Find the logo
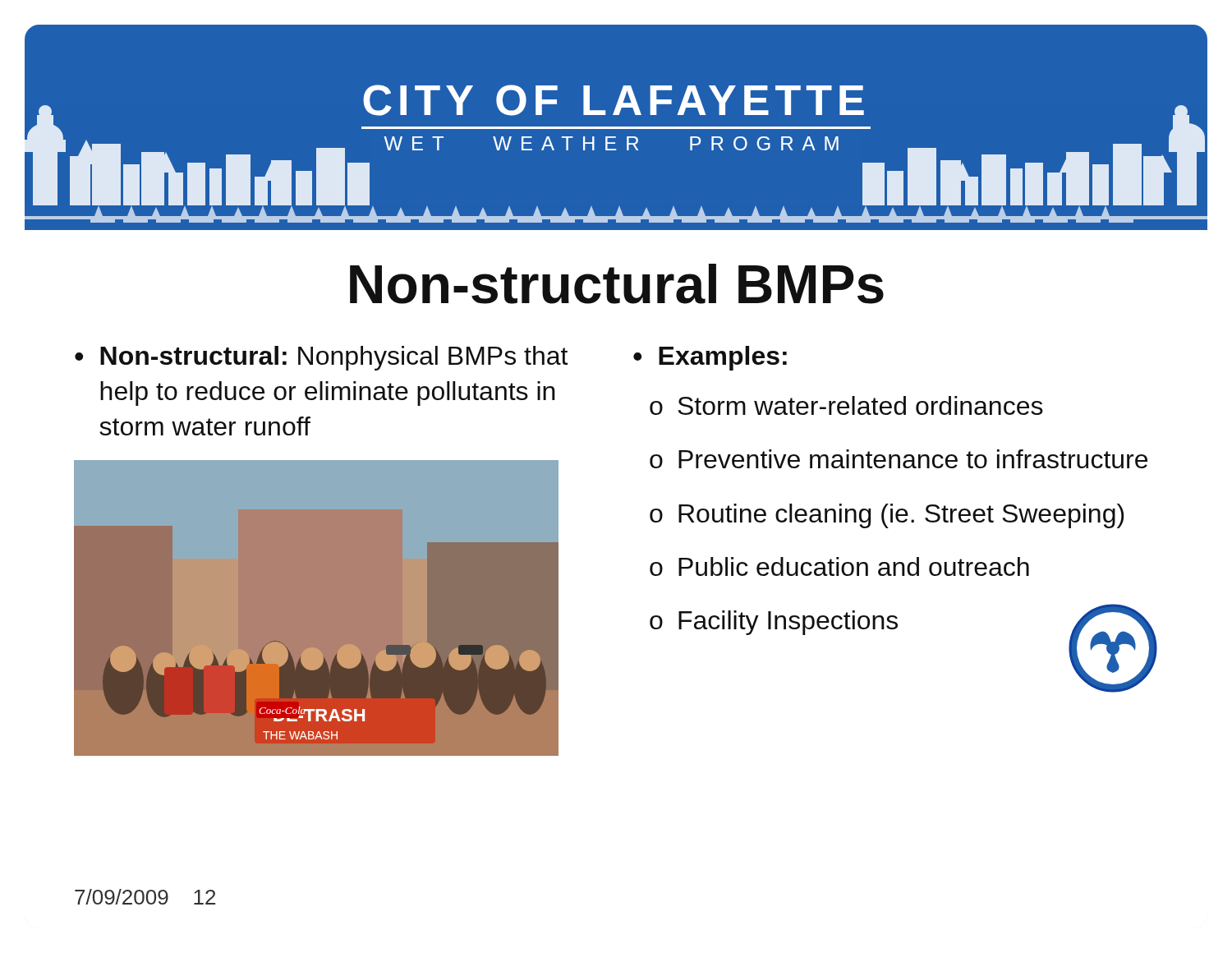Screen dimensions: 953x1232 tap(1113, 650)
